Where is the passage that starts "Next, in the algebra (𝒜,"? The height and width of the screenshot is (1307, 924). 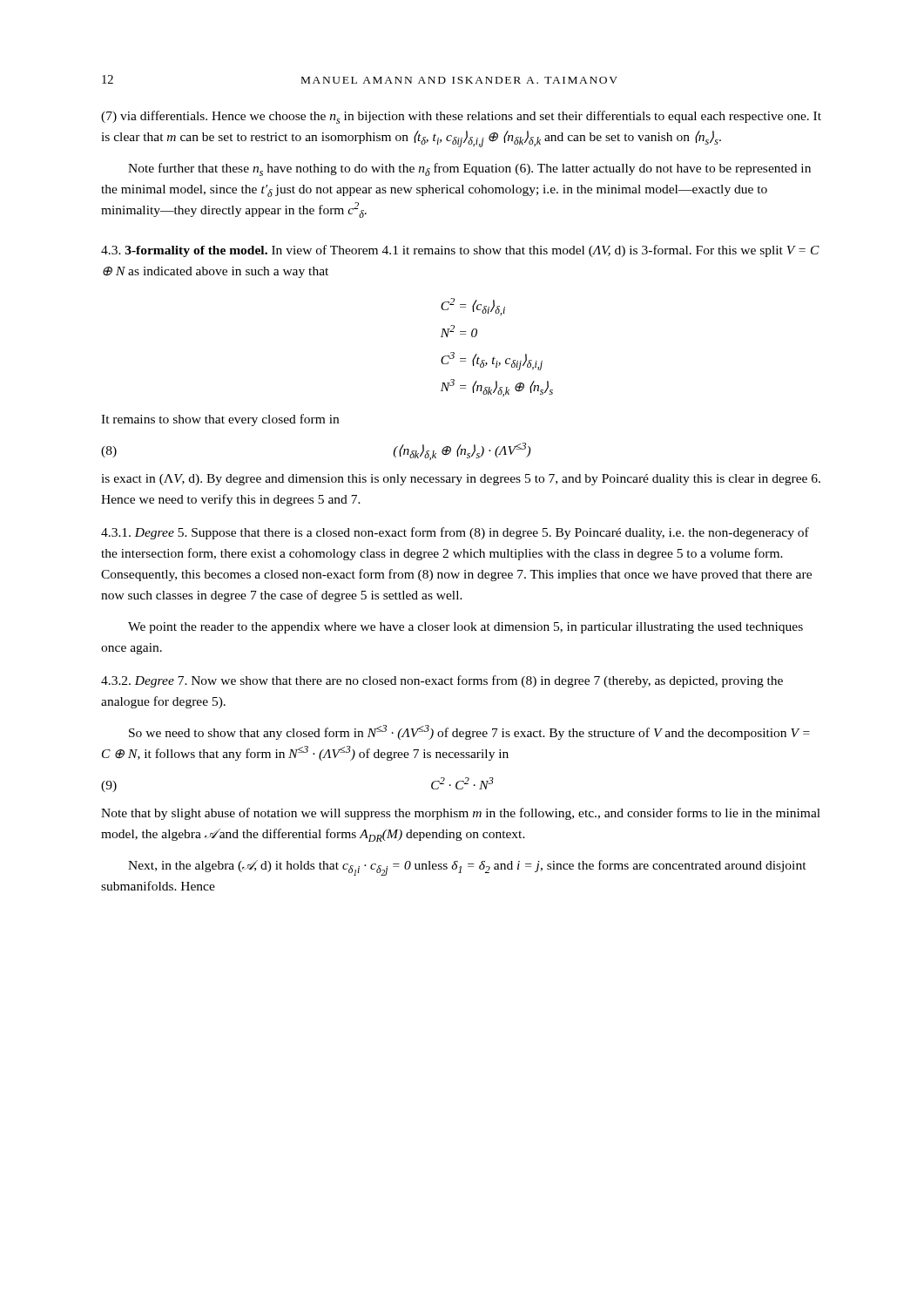[462, 876]
